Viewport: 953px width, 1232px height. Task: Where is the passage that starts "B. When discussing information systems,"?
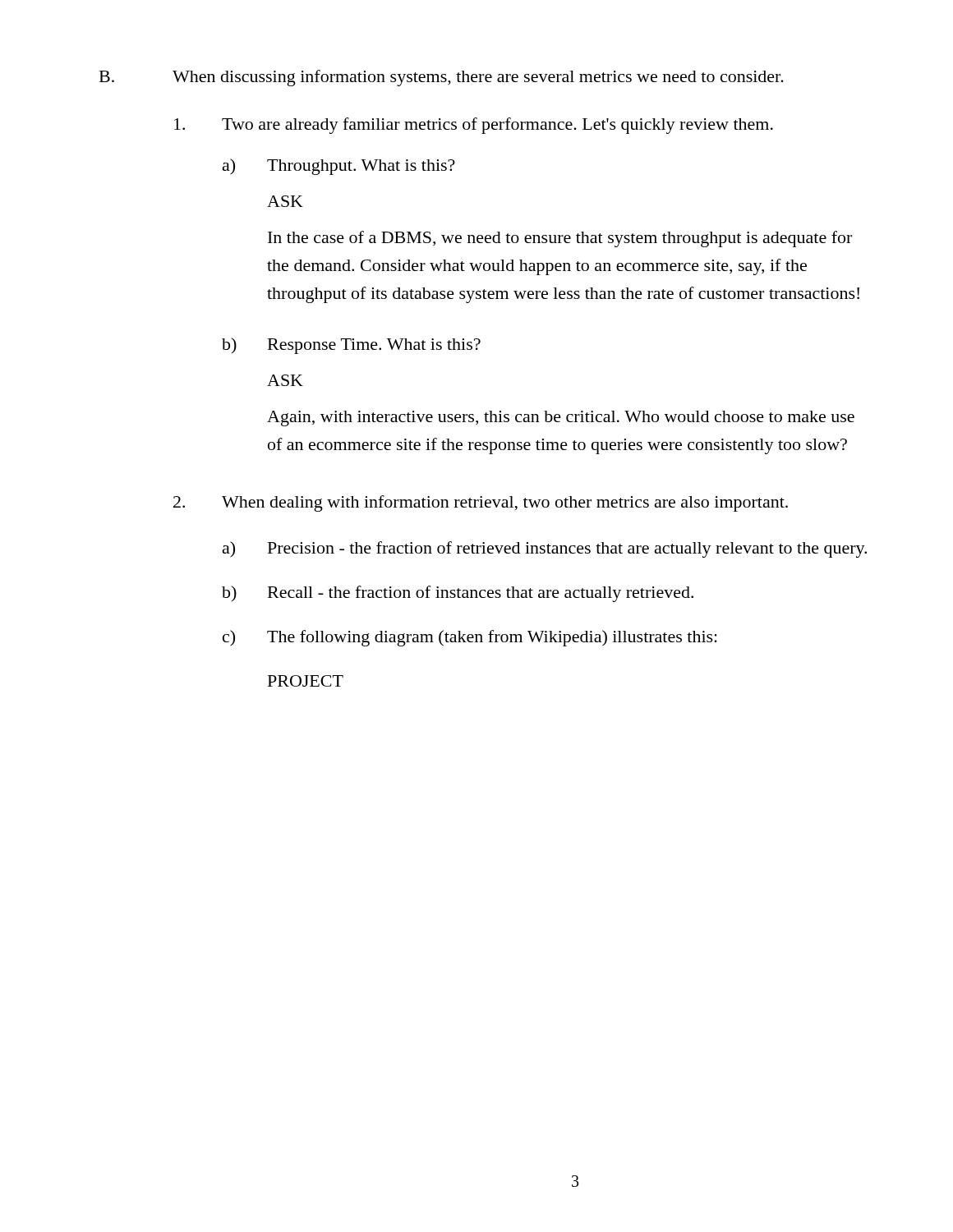click(441, 76)
